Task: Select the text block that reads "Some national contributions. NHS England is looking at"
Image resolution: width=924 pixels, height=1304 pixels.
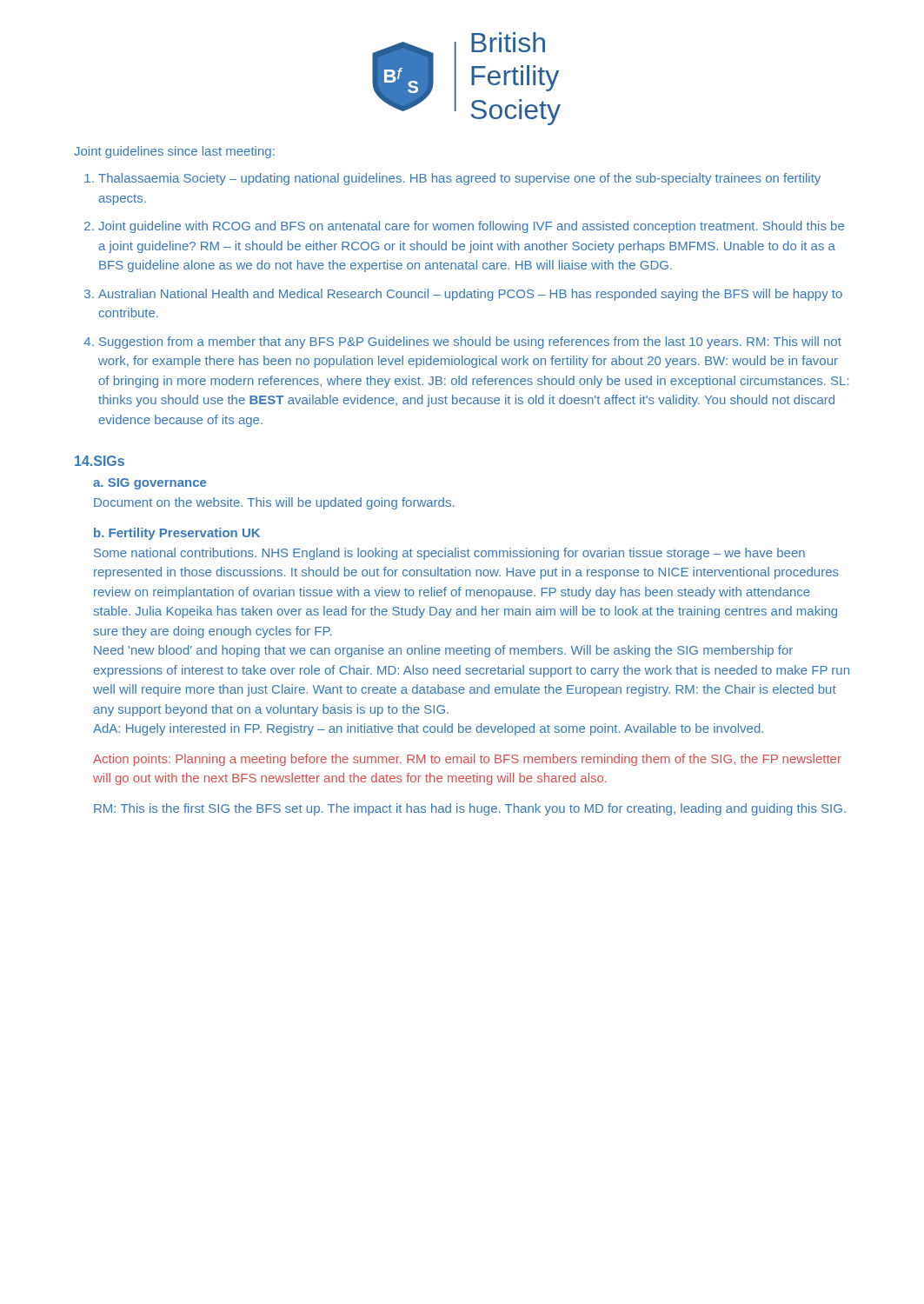Action: 472,640
